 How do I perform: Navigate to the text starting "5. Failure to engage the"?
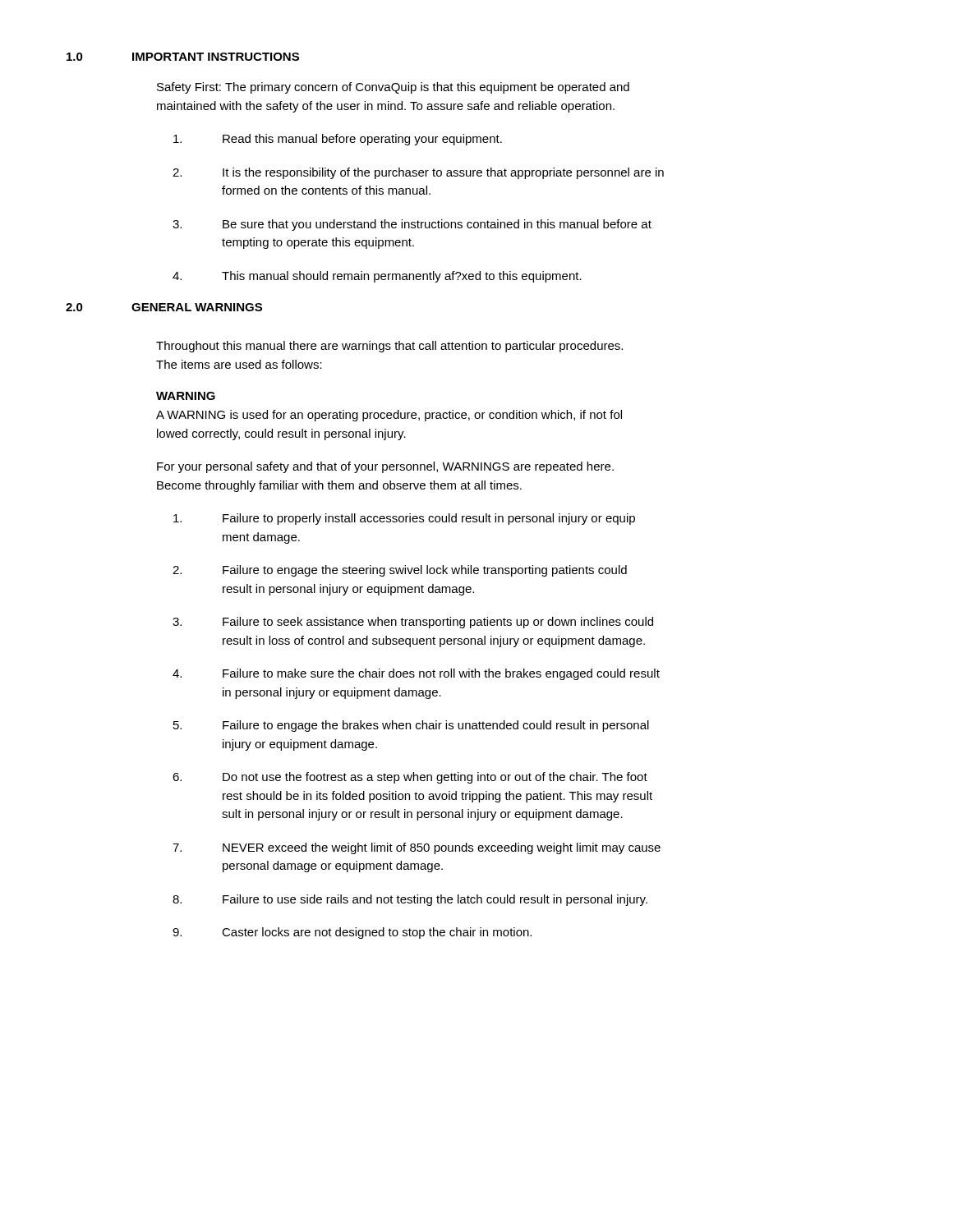522,735
